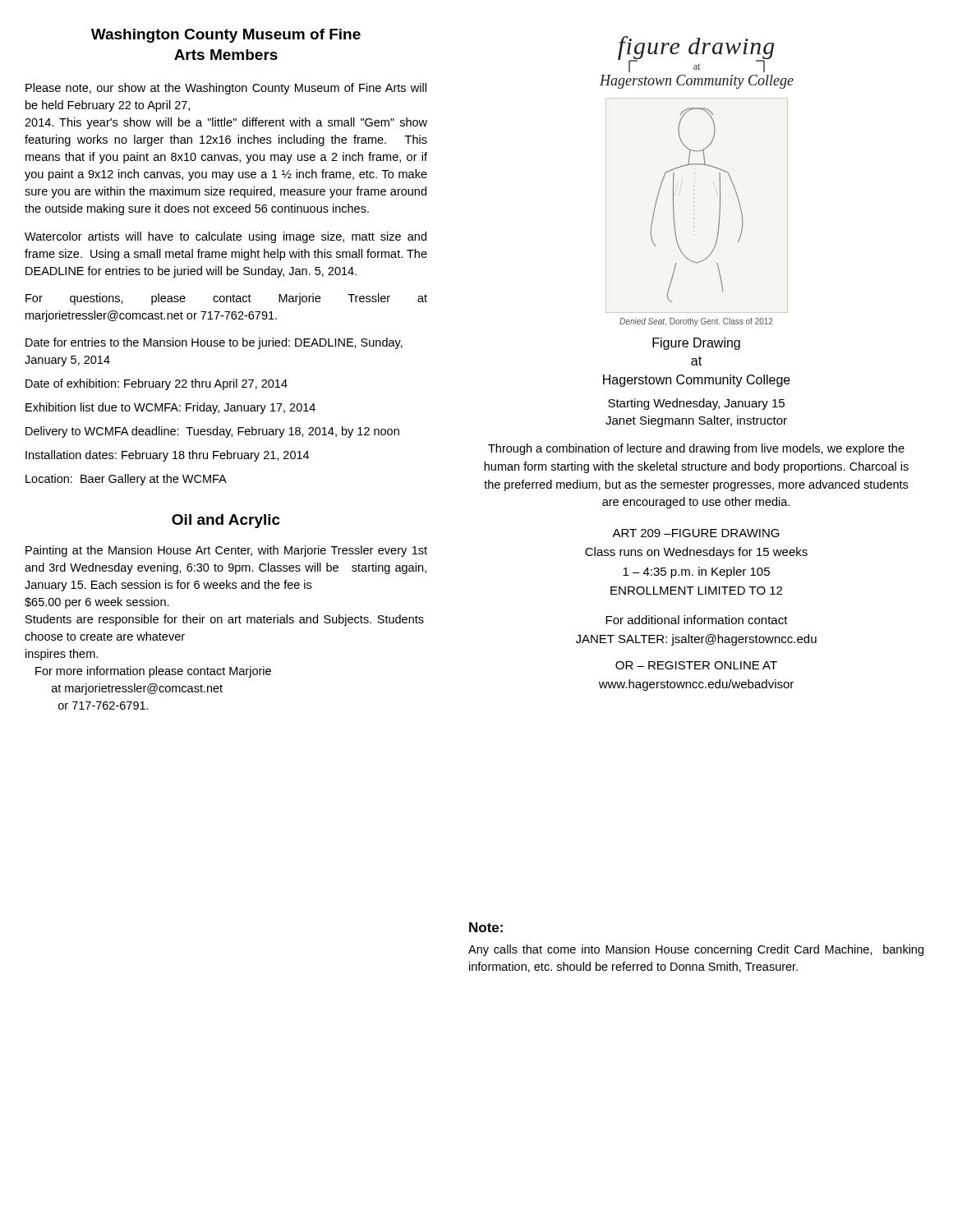Find the illustration
Screen dimensions: 1232x953
pyautogui.click(x=696, y=207)
